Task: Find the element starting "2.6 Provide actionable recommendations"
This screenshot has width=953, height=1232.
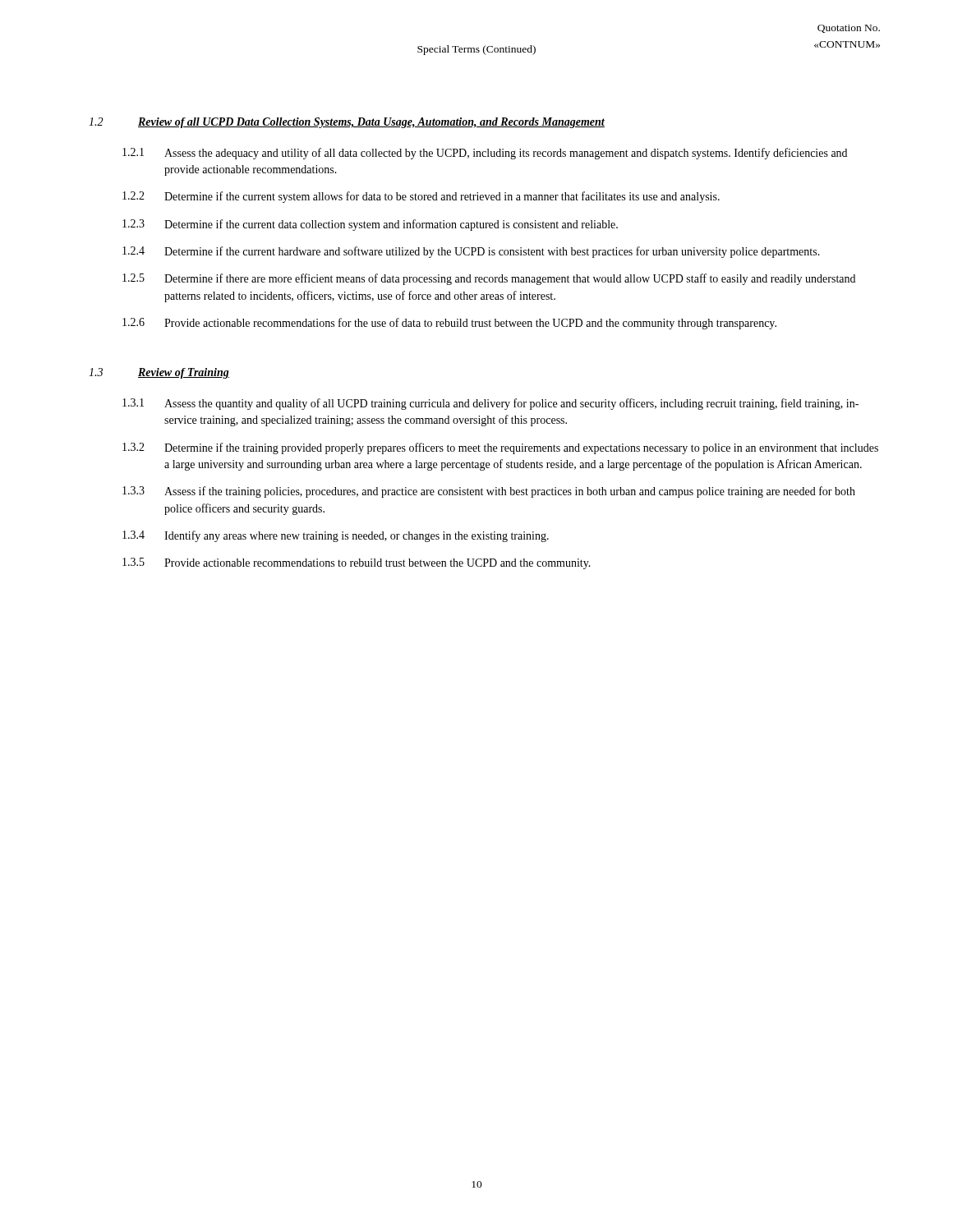Action: pyautogui.click(x=501, y=324)
